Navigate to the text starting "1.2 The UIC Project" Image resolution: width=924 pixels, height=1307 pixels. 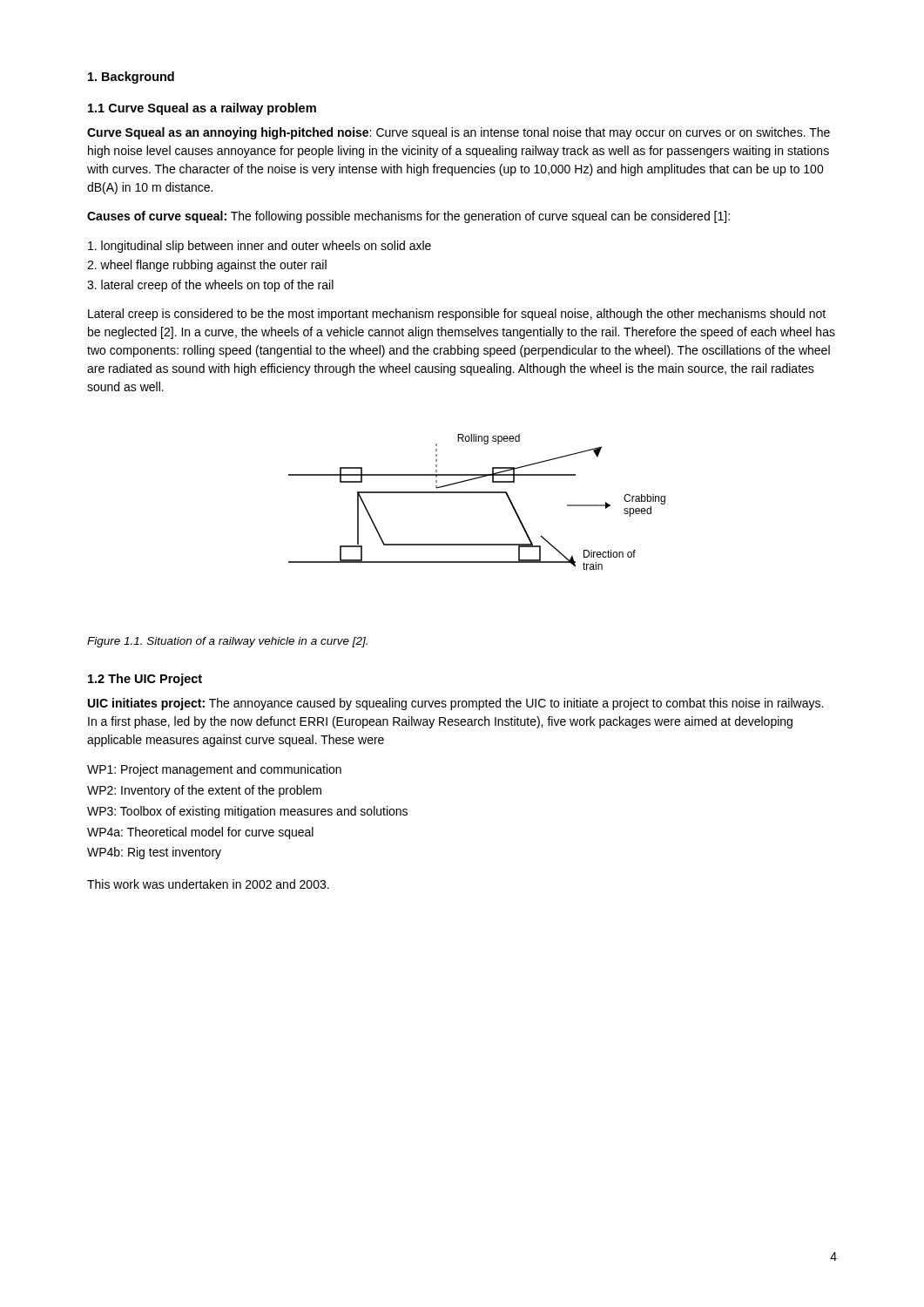click(x=145, y=679)
